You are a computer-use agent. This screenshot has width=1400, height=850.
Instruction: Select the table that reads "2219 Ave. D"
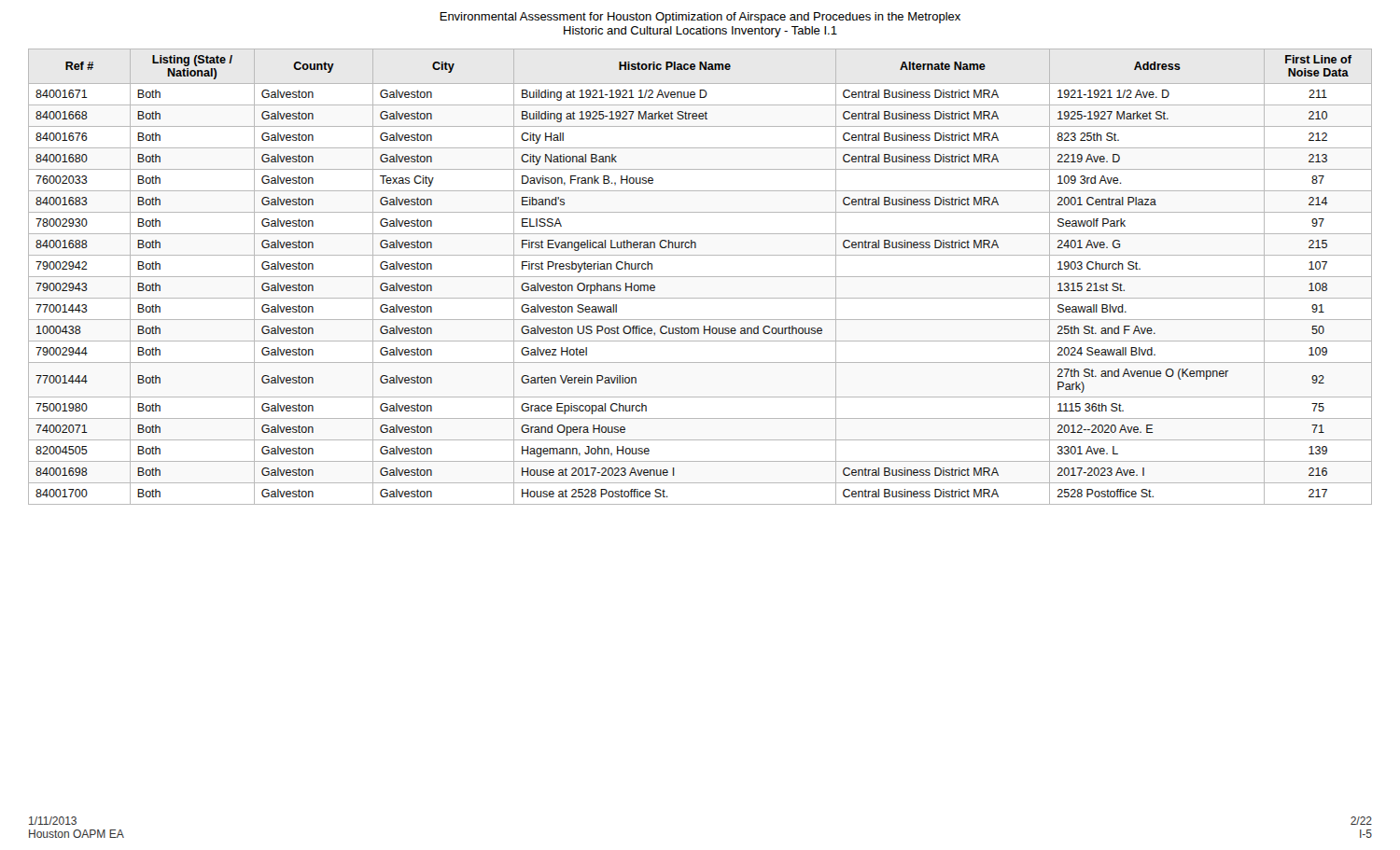click(x=700, y=277)
